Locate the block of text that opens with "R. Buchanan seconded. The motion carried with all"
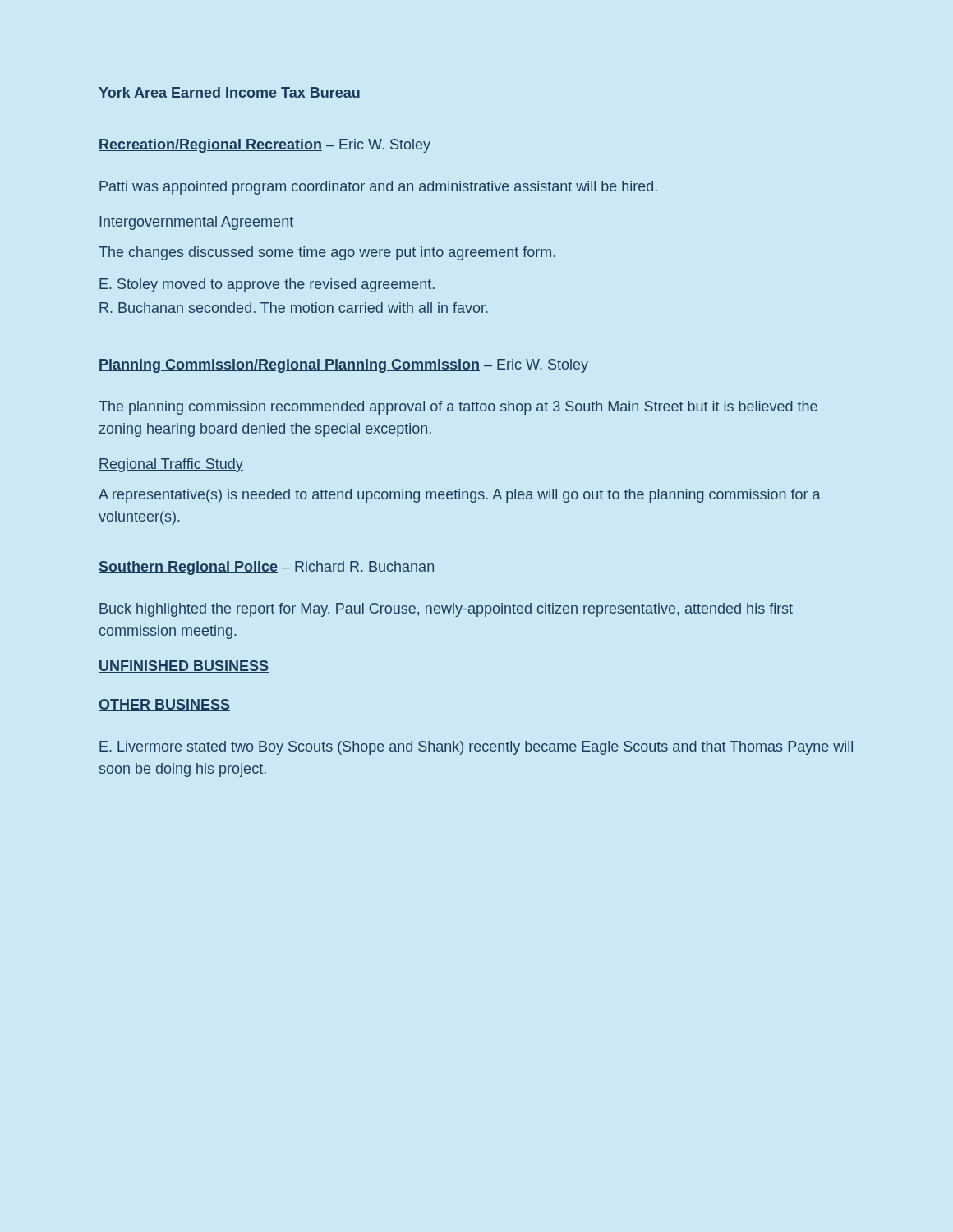 click(x=294, y=308)
